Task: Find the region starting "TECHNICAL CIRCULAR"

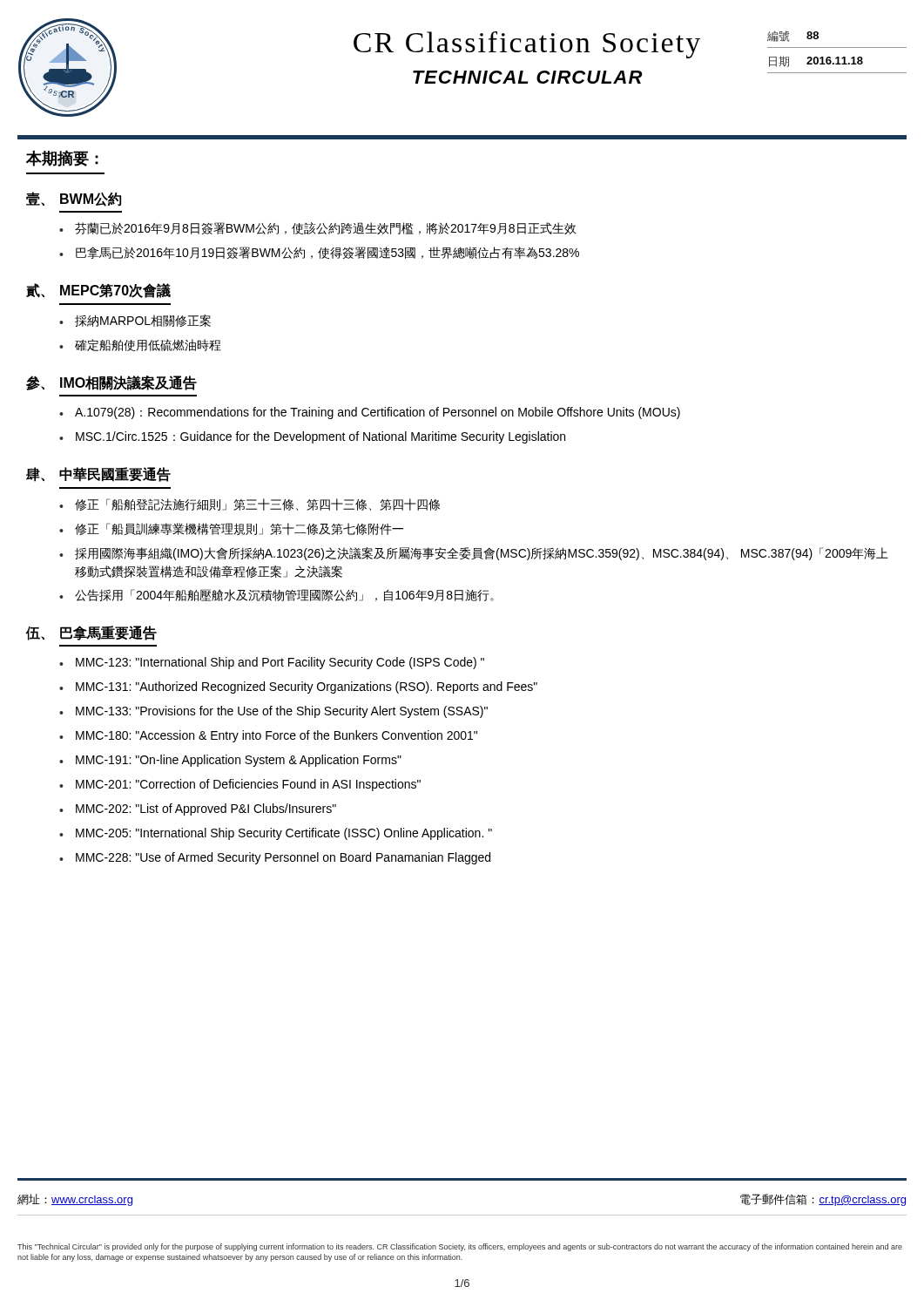Action: (x=527, y=77)
